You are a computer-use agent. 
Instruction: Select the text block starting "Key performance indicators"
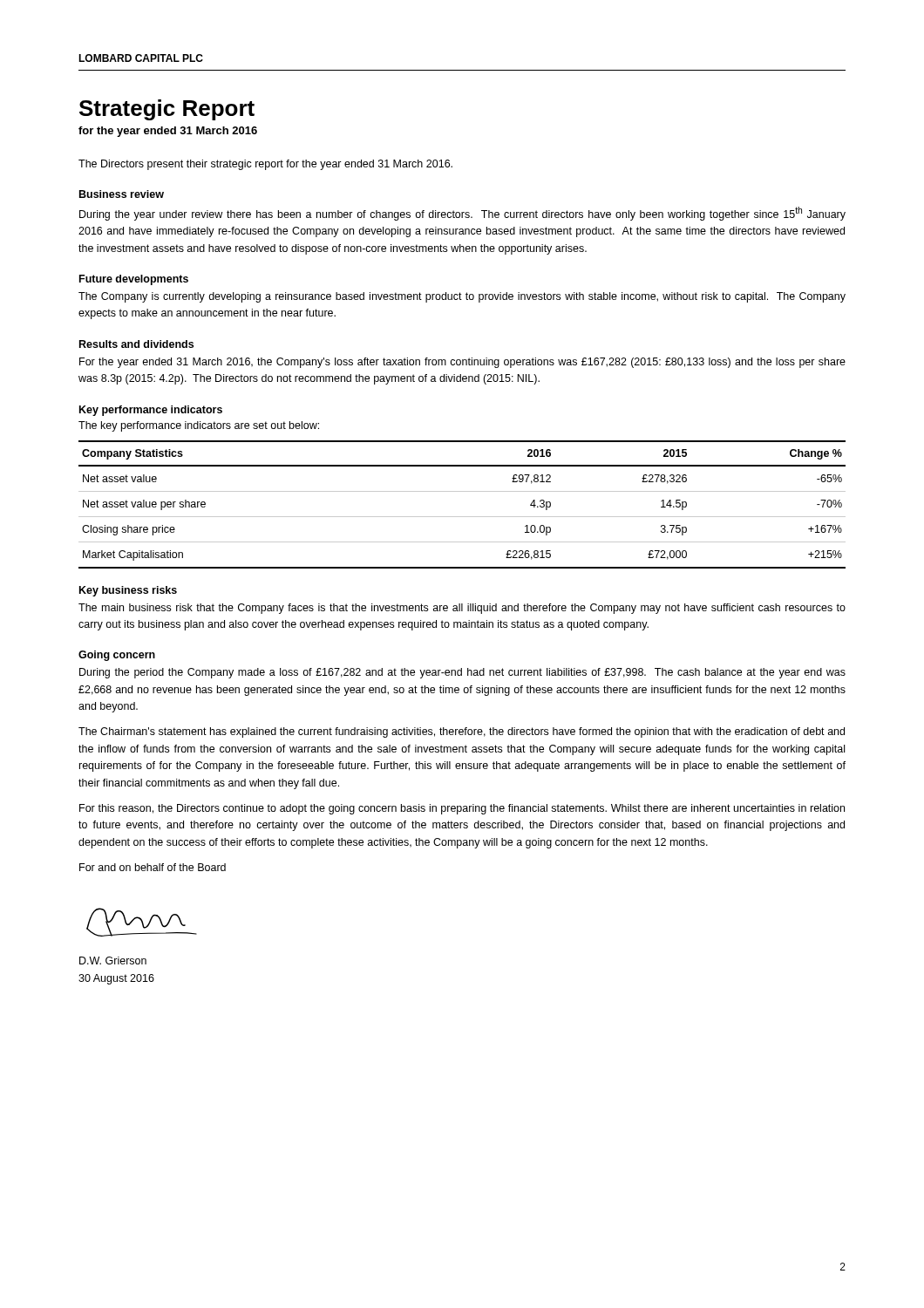tap(151, 409)
